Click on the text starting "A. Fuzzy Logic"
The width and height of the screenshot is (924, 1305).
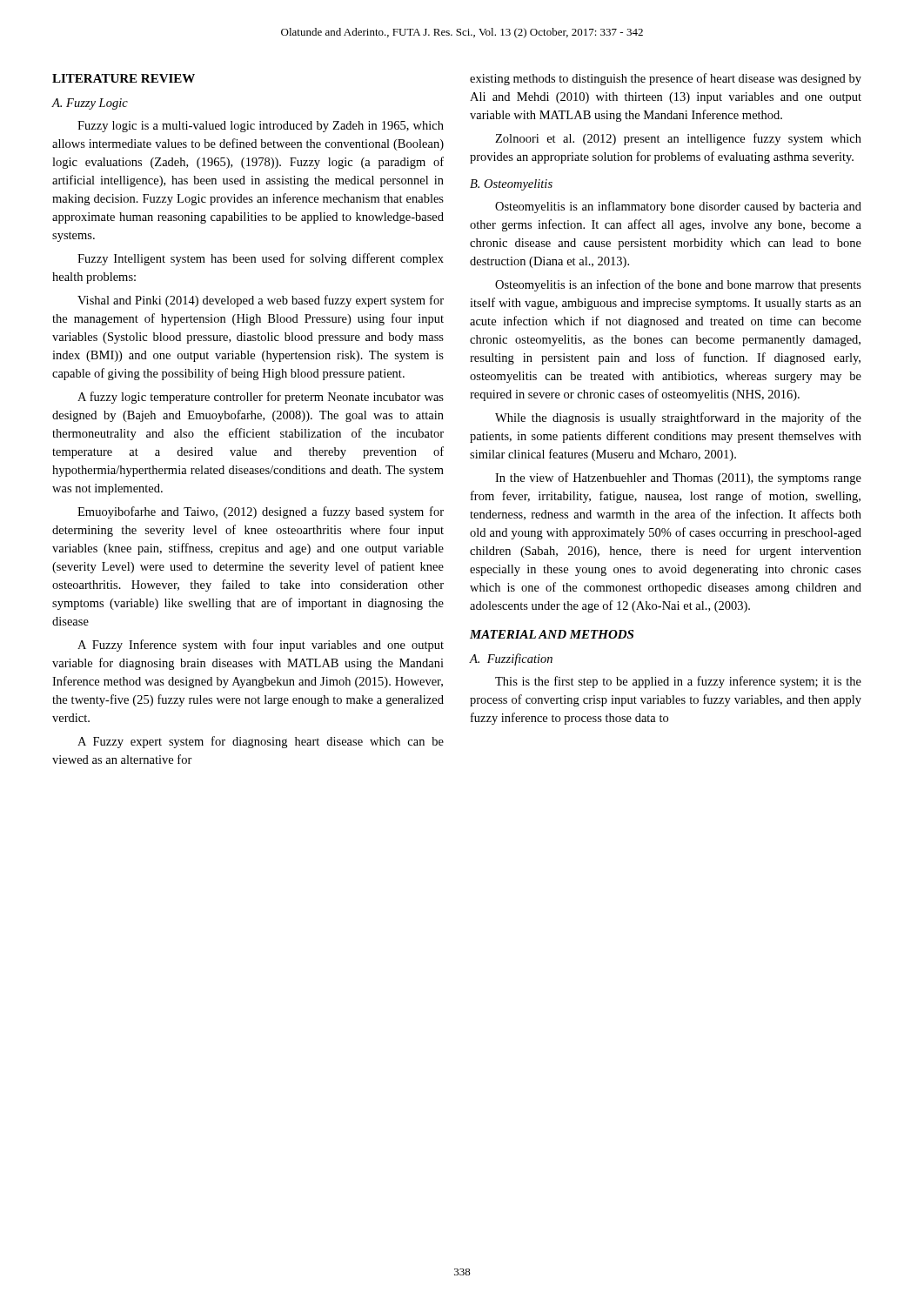point(90,102)
